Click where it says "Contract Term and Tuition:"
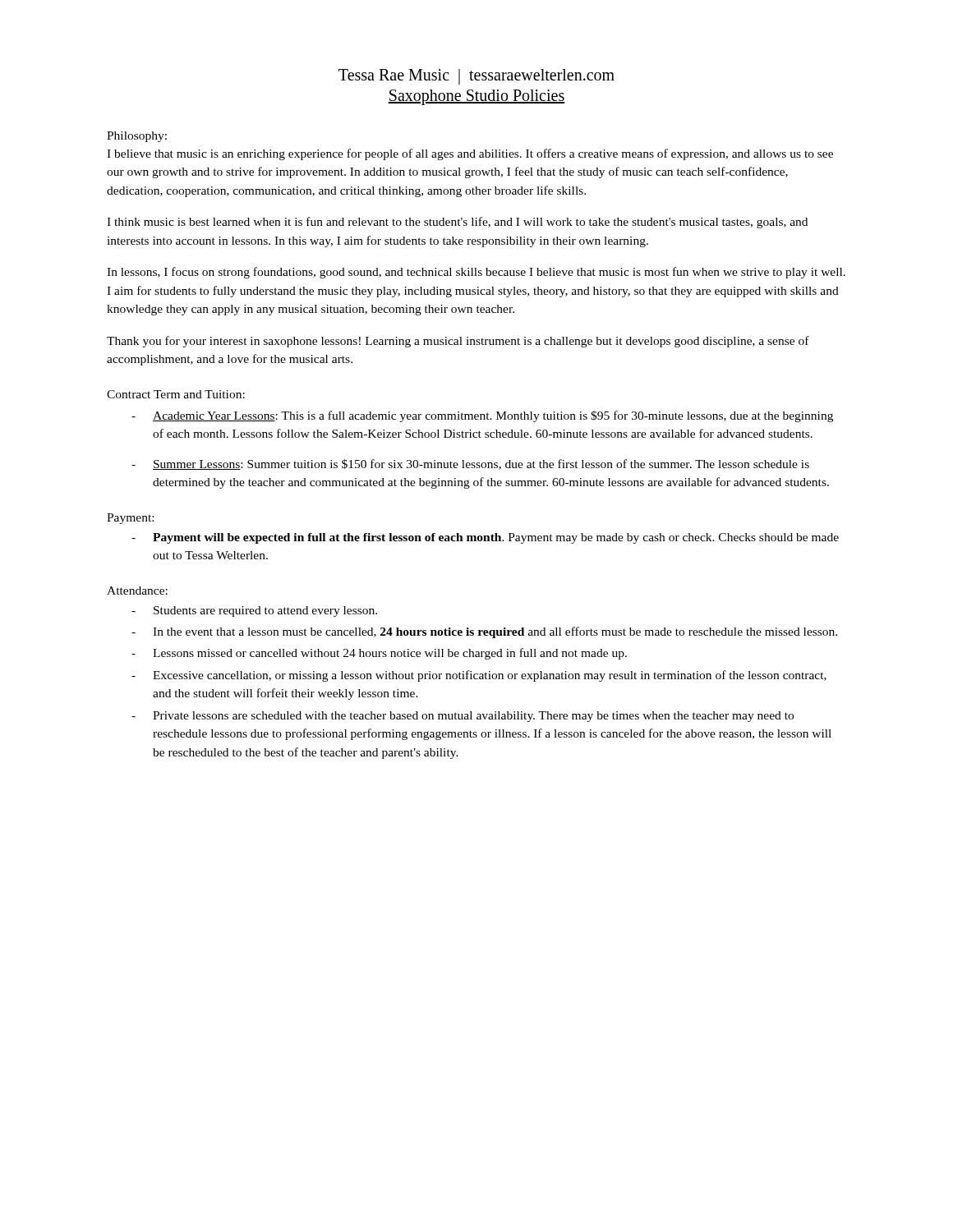953x1232 pixels. point(176,394)
